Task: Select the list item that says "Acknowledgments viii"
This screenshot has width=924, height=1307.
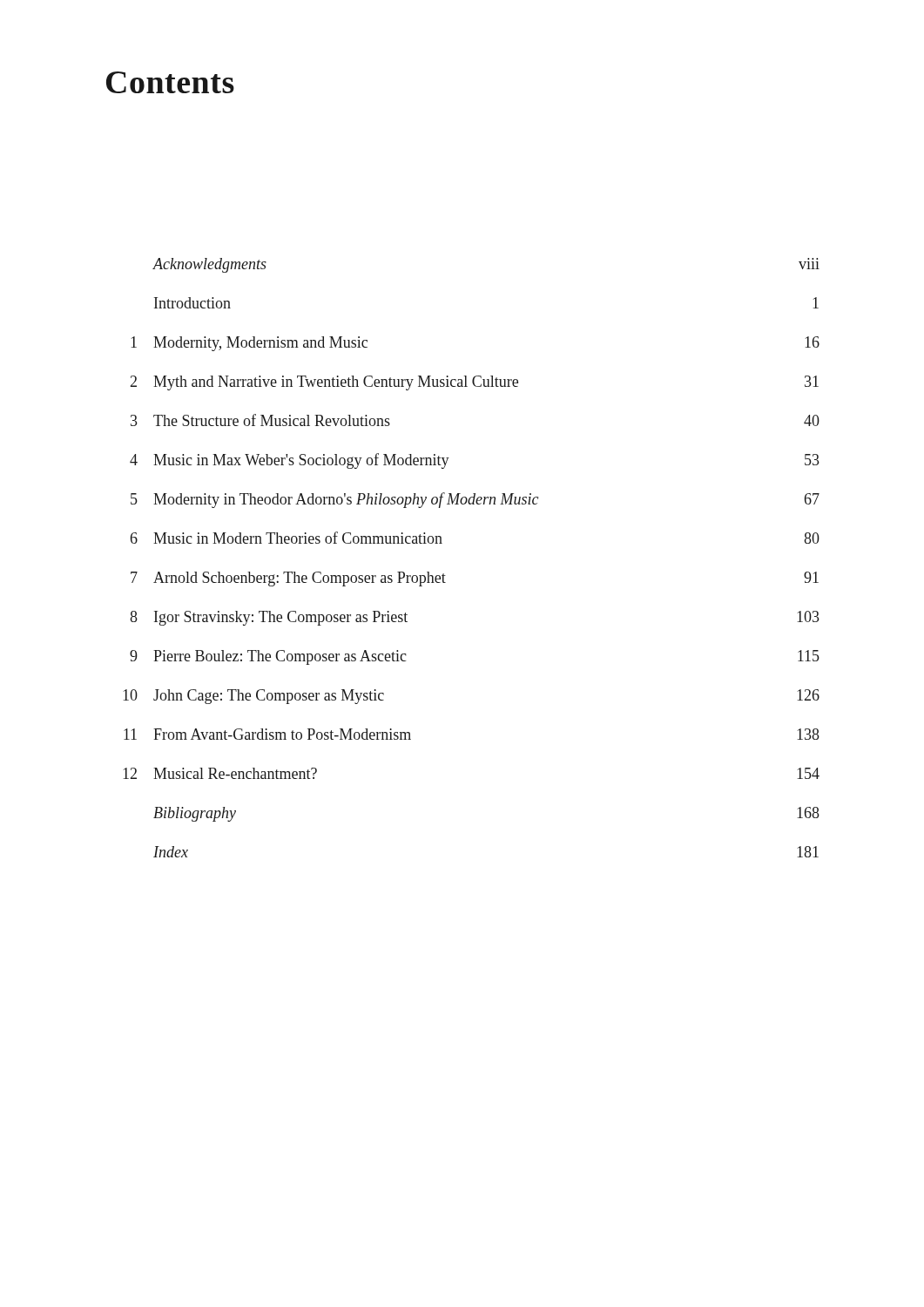Action: (x=223, y=266)
